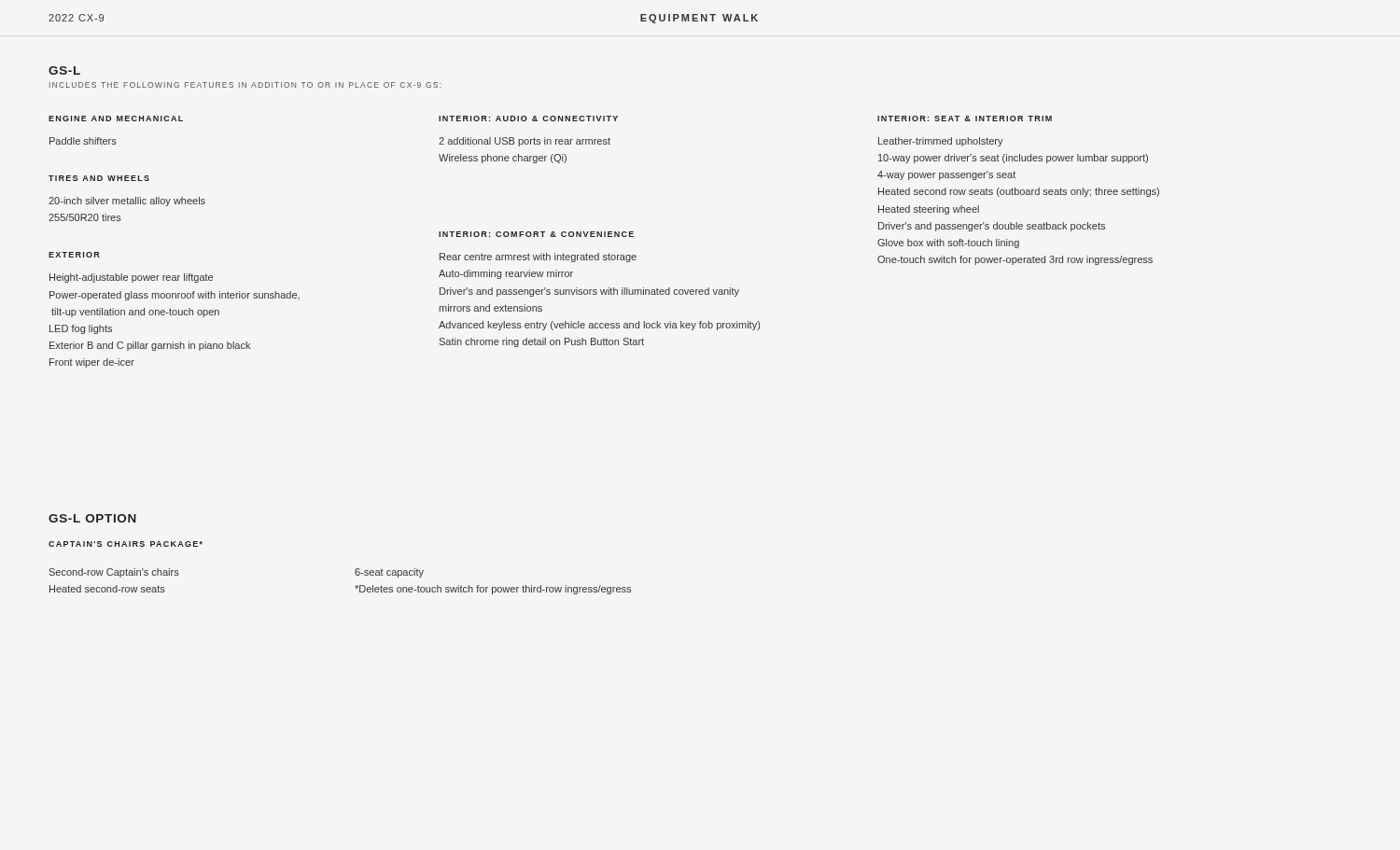Locate the region starting "Paddle shifters"
This screenshot has height=850, width=1400.
pyautogui.click(x=83, y=141)
